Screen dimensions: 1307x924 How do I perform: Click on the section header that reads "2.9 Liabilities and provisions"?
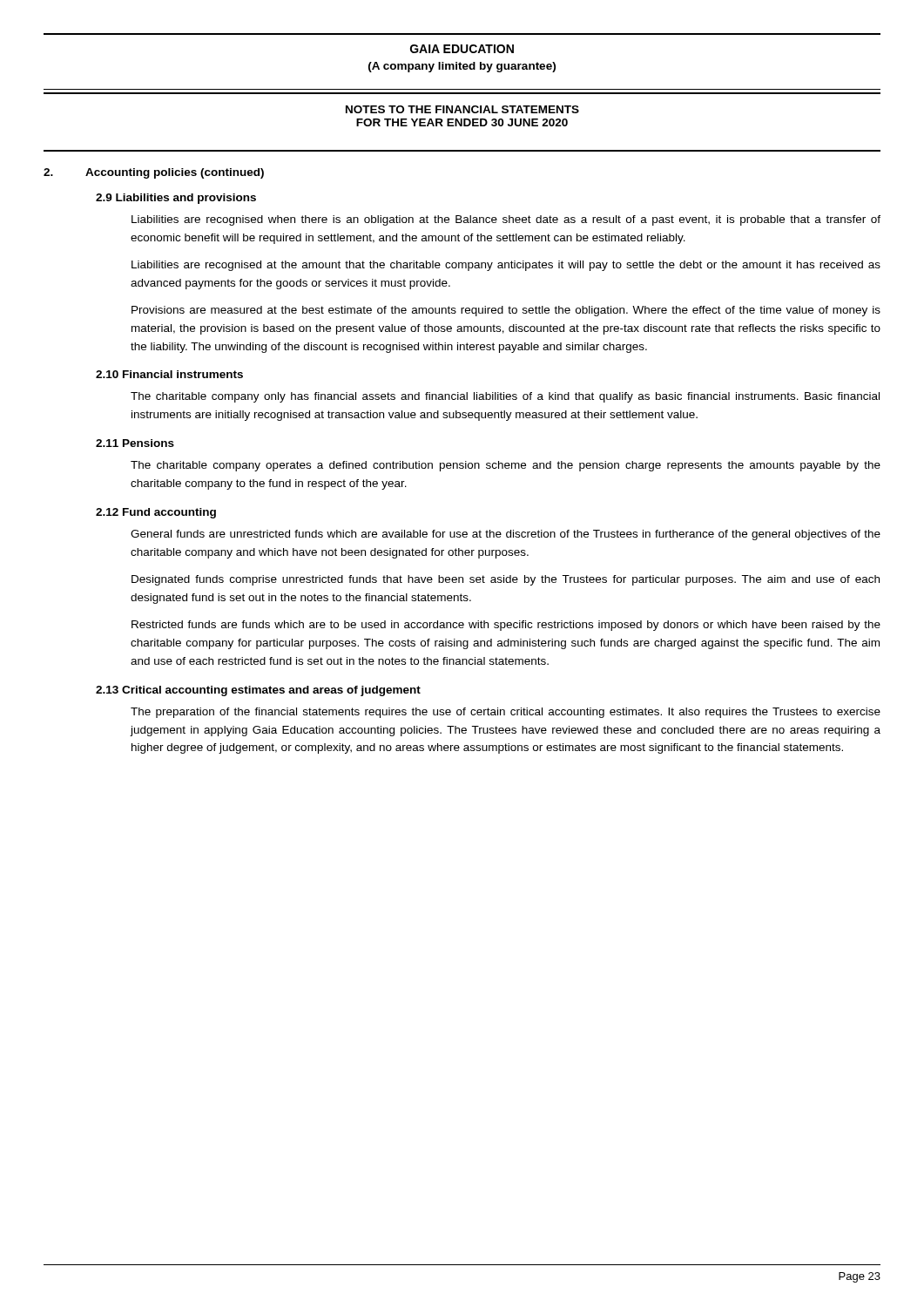tap(176, 197)
